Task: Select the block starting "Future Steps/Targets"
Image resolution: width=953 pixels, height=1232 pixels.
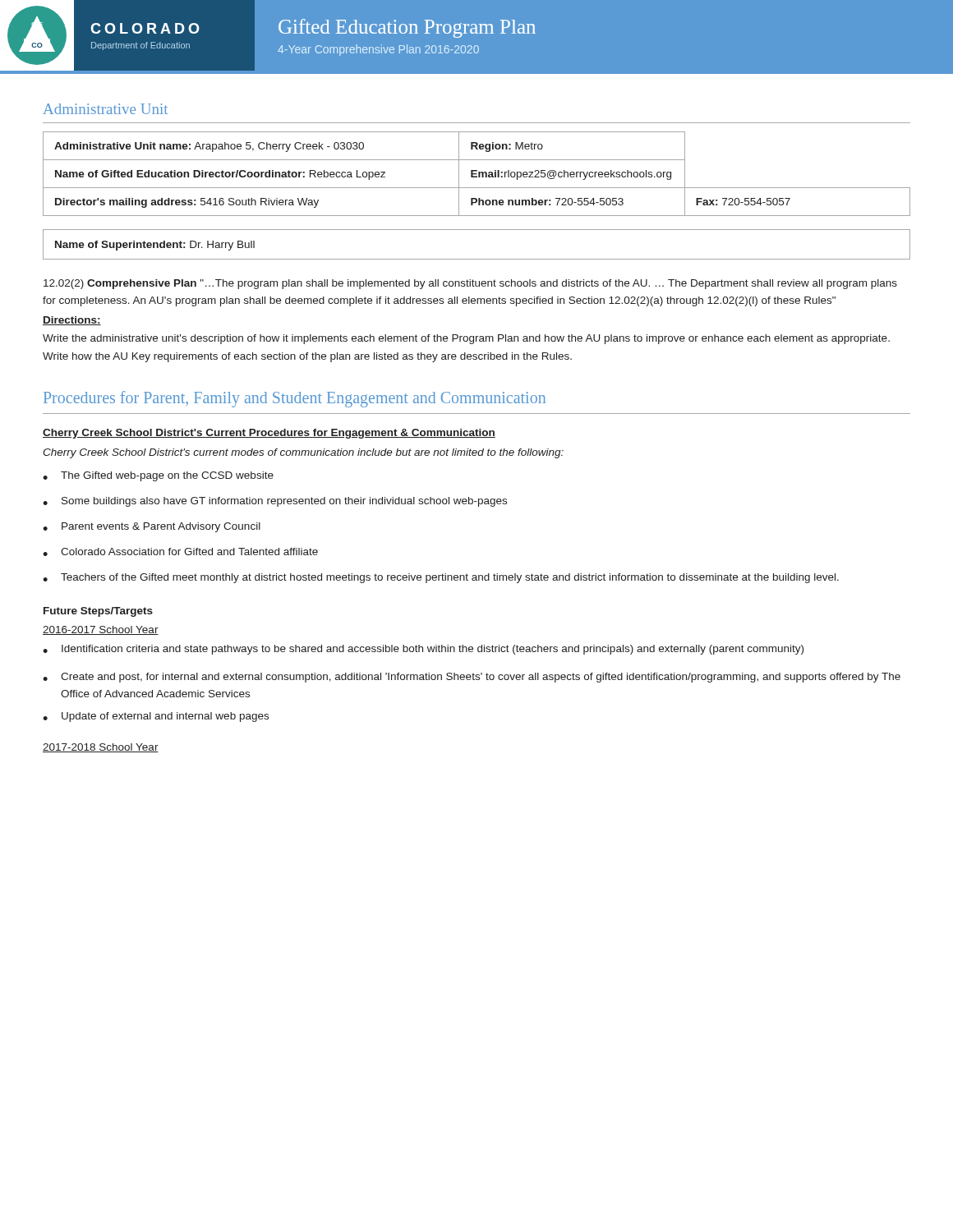Action: [98, 611]
